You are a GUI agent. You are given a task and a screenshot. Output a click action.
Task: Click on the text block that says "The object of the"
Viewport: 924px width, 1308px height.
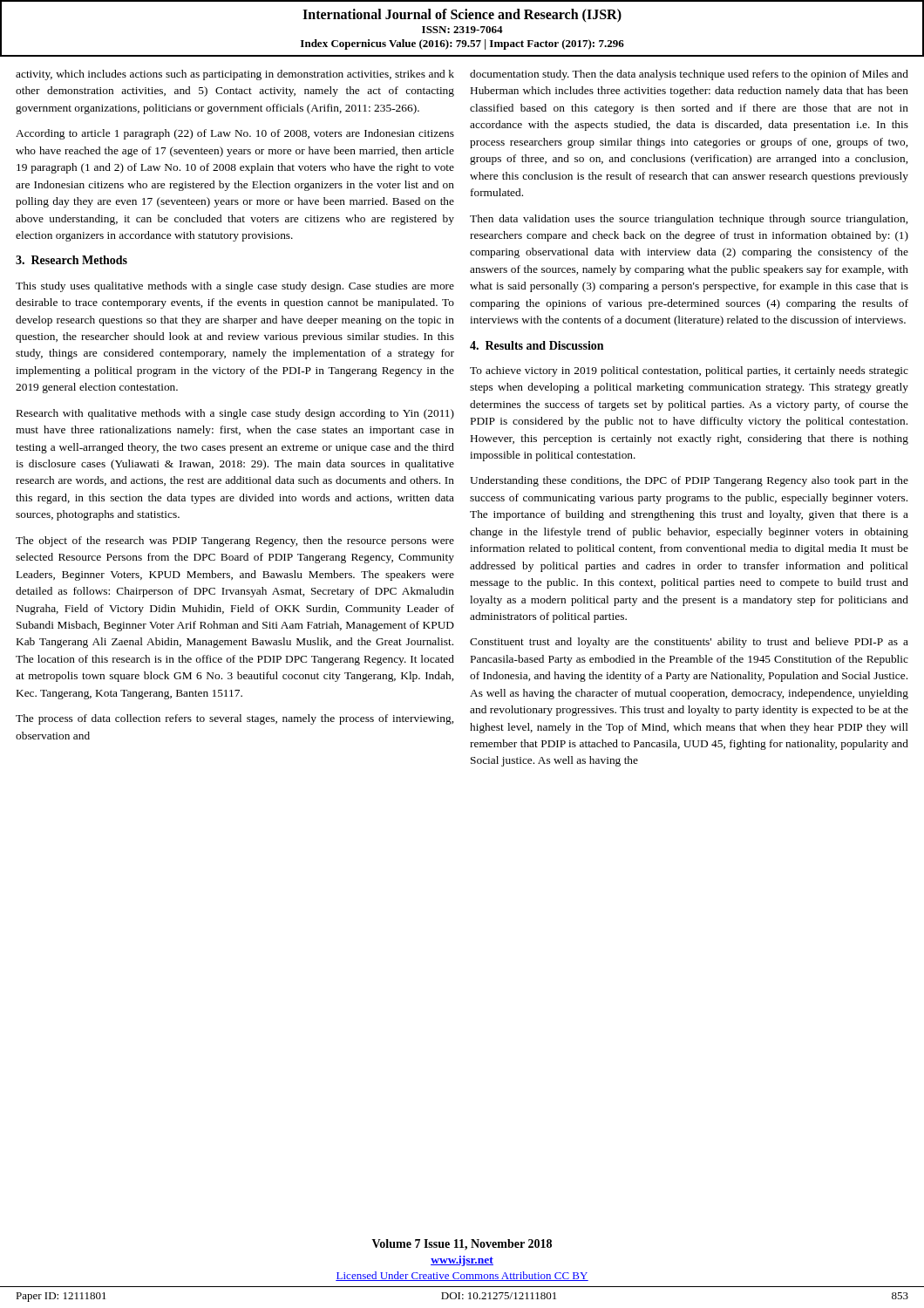point(235,616)
